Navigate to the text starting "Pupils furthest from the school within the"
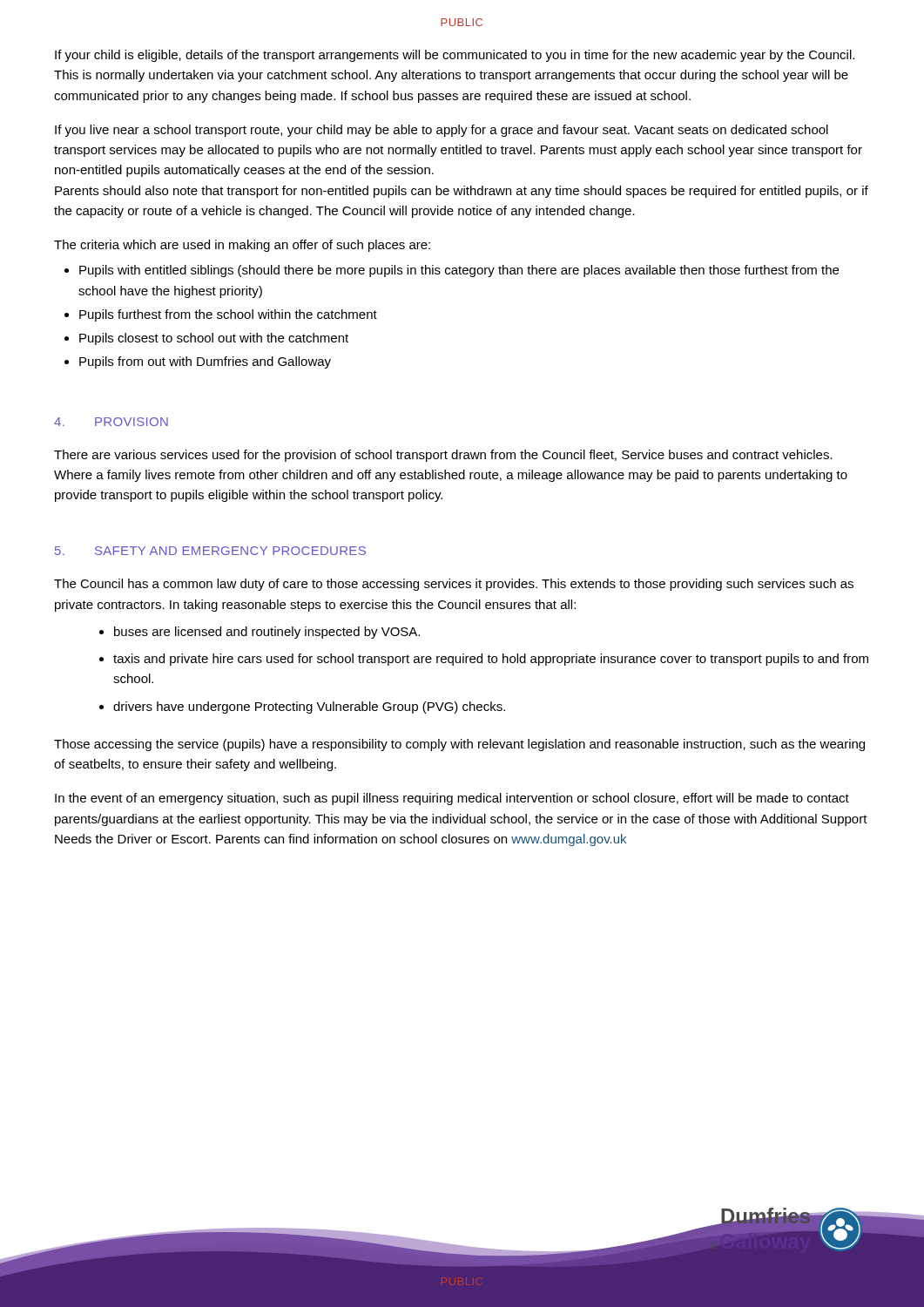 (x=228, y=314)
